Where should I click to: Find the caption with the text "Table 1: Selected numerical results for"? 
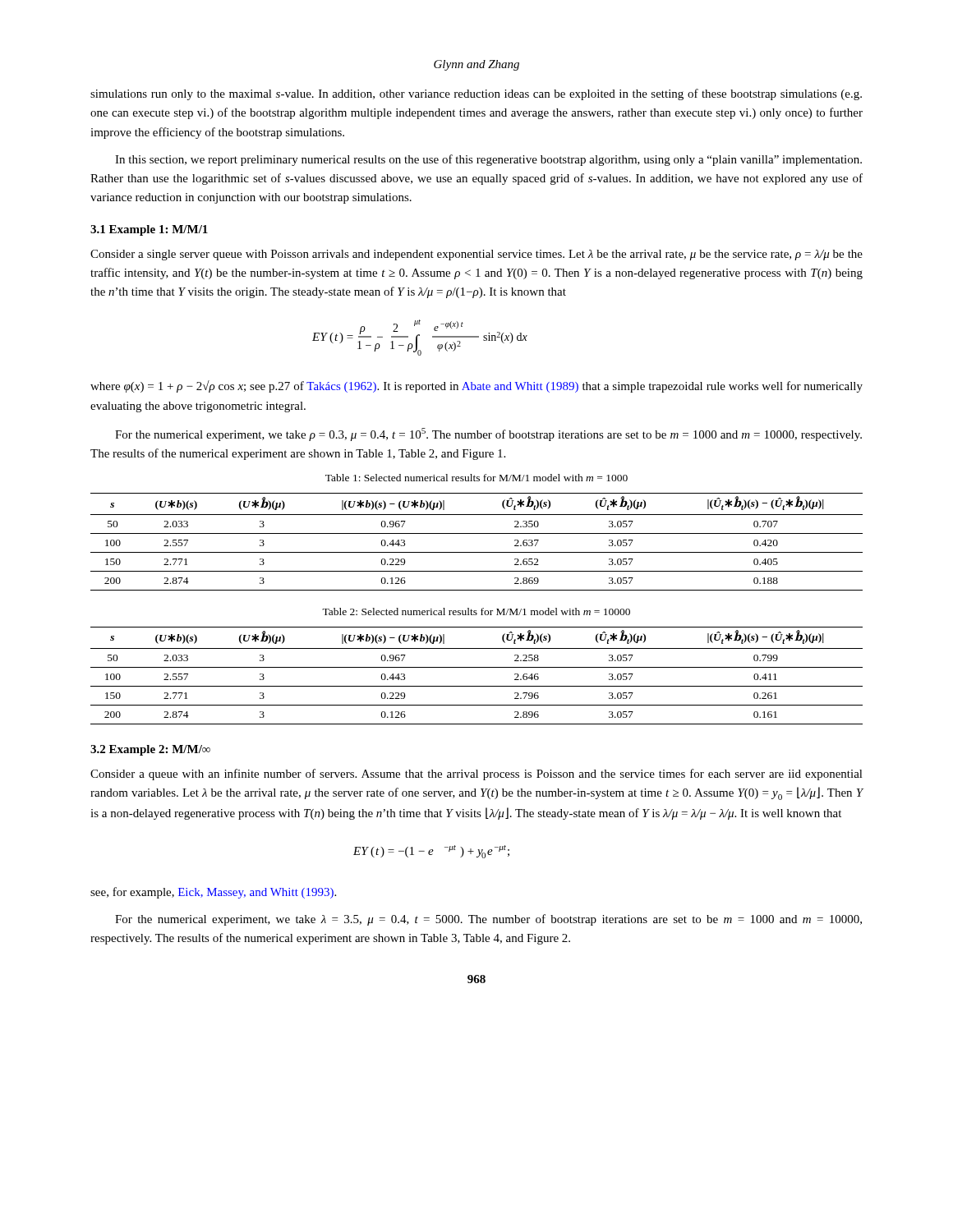click(x=476, y=478)
